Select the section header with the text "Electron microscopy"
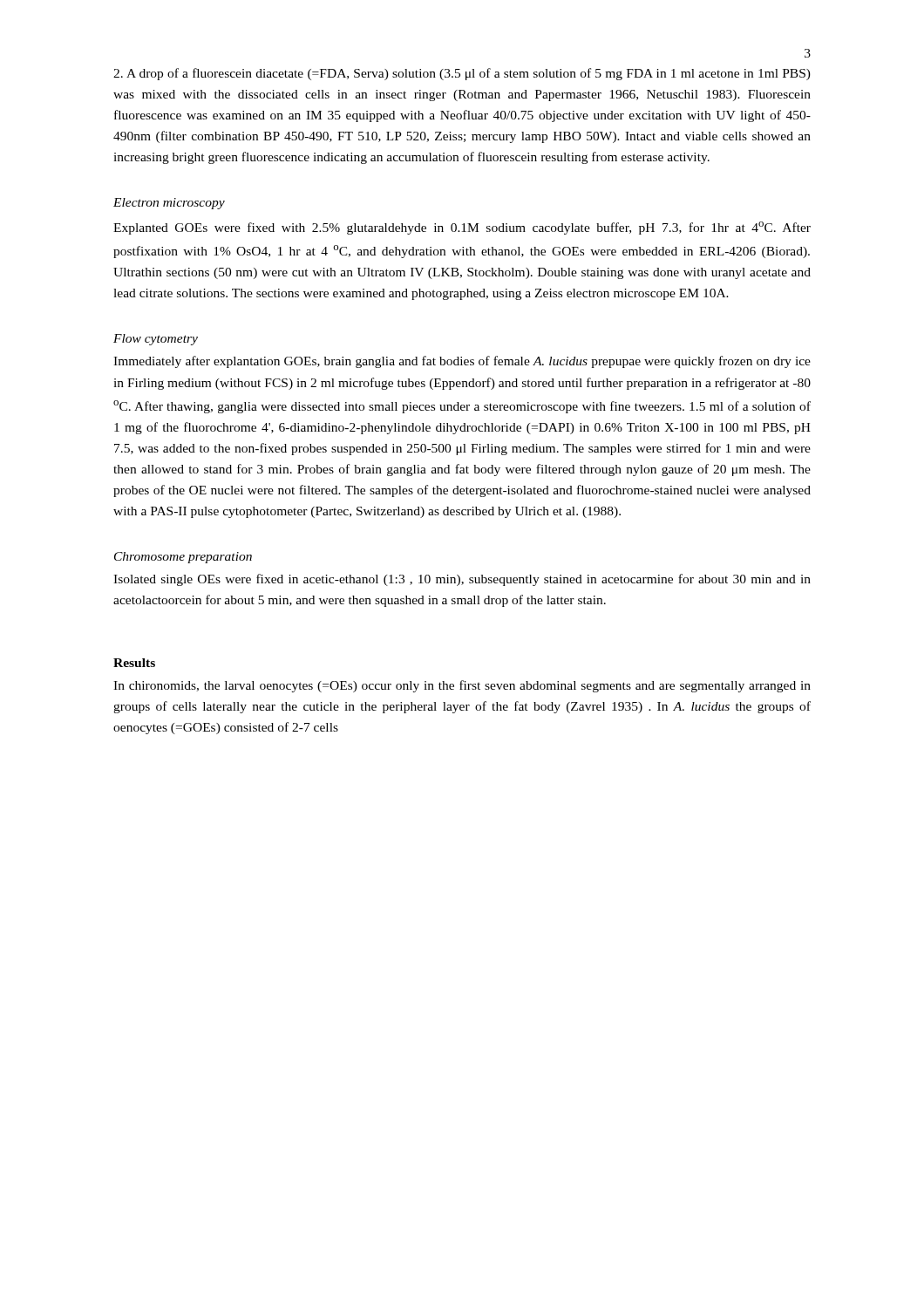The width and height of the screenshot is (924, 1308). (169, 204)
